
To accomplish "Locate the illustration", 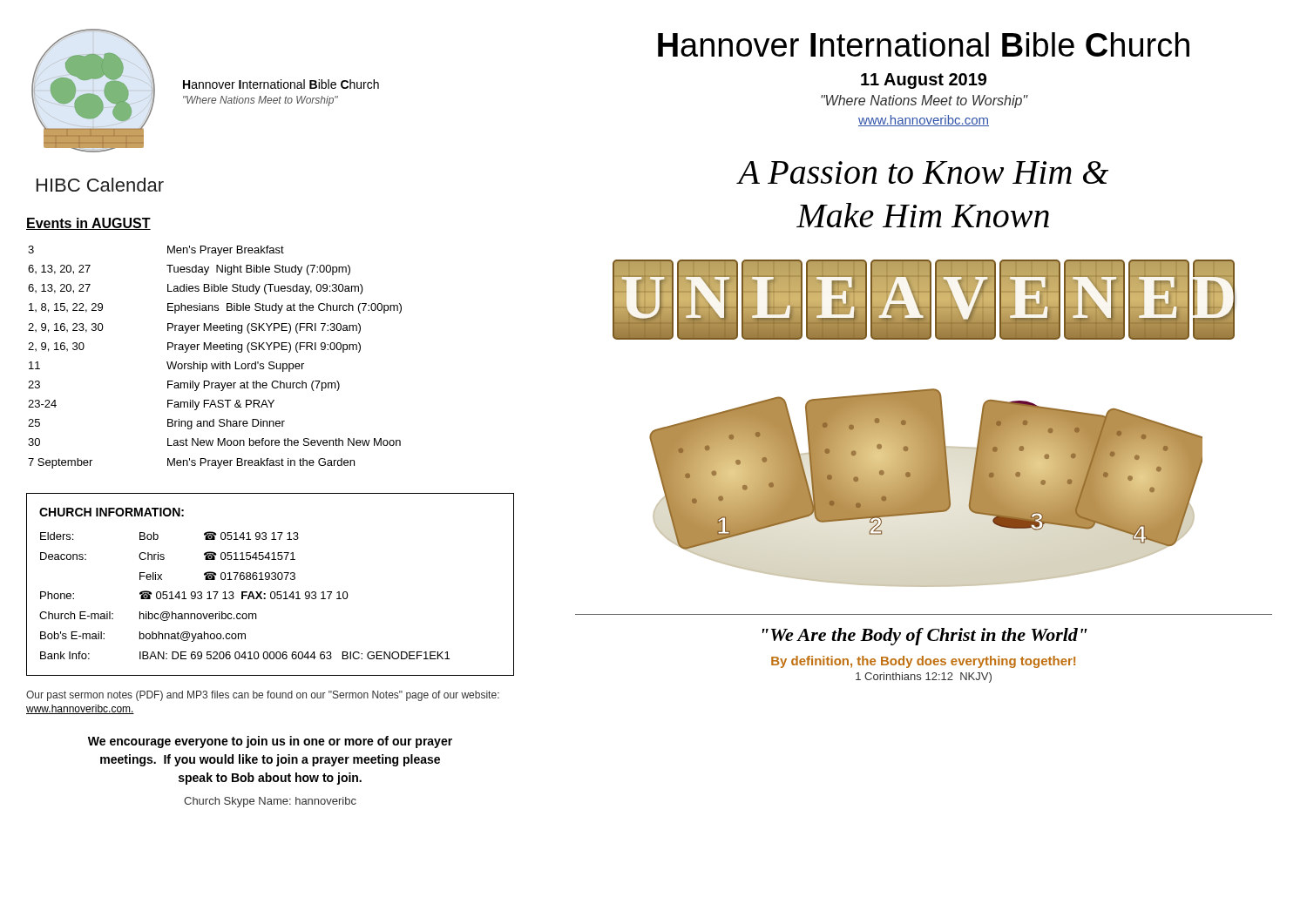I will [x=924, y=302].
